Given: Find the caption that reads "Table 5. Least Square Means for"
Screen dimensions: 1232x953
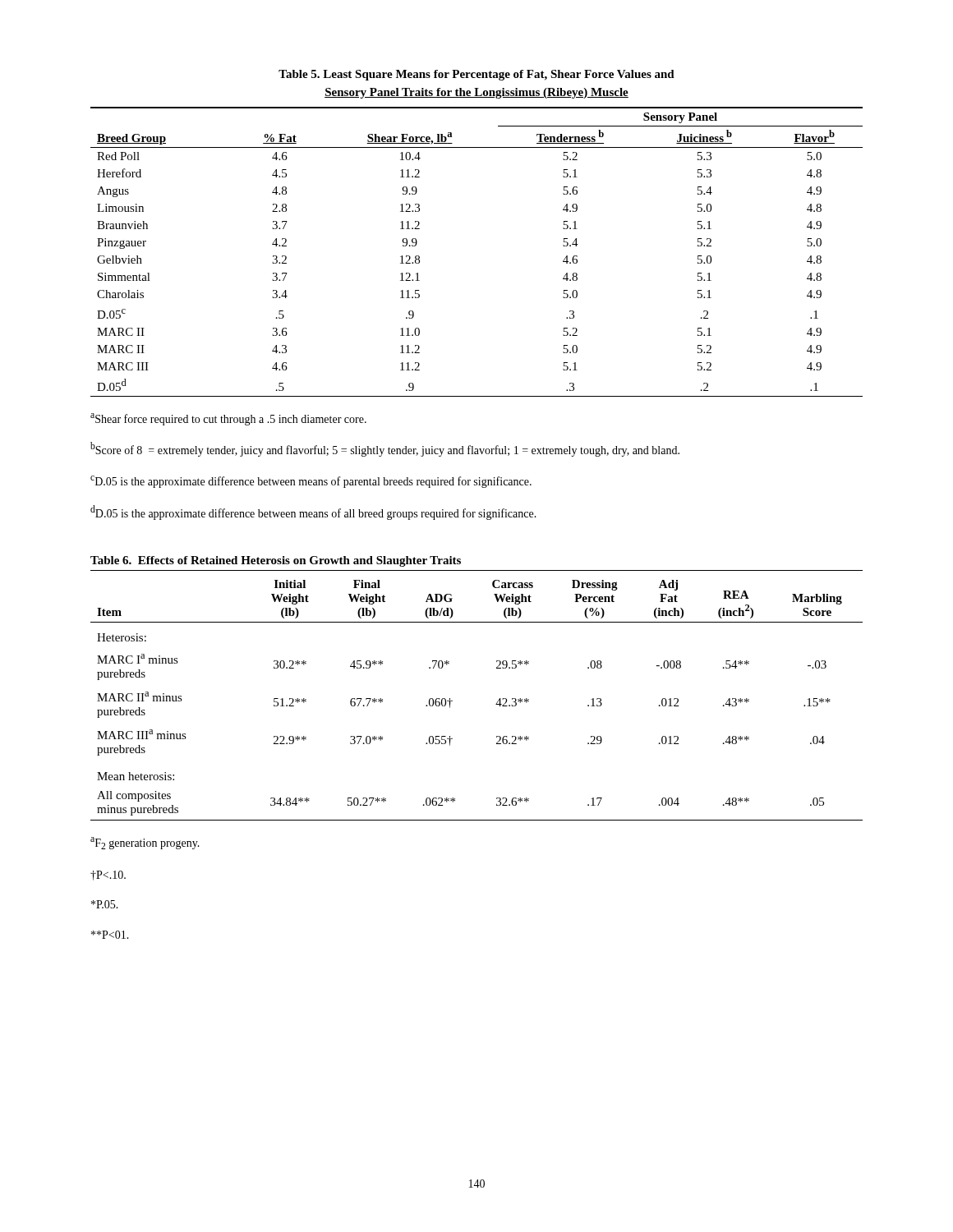Looking at the screenshot, I should pyautogui.click(x=476, y=84).
